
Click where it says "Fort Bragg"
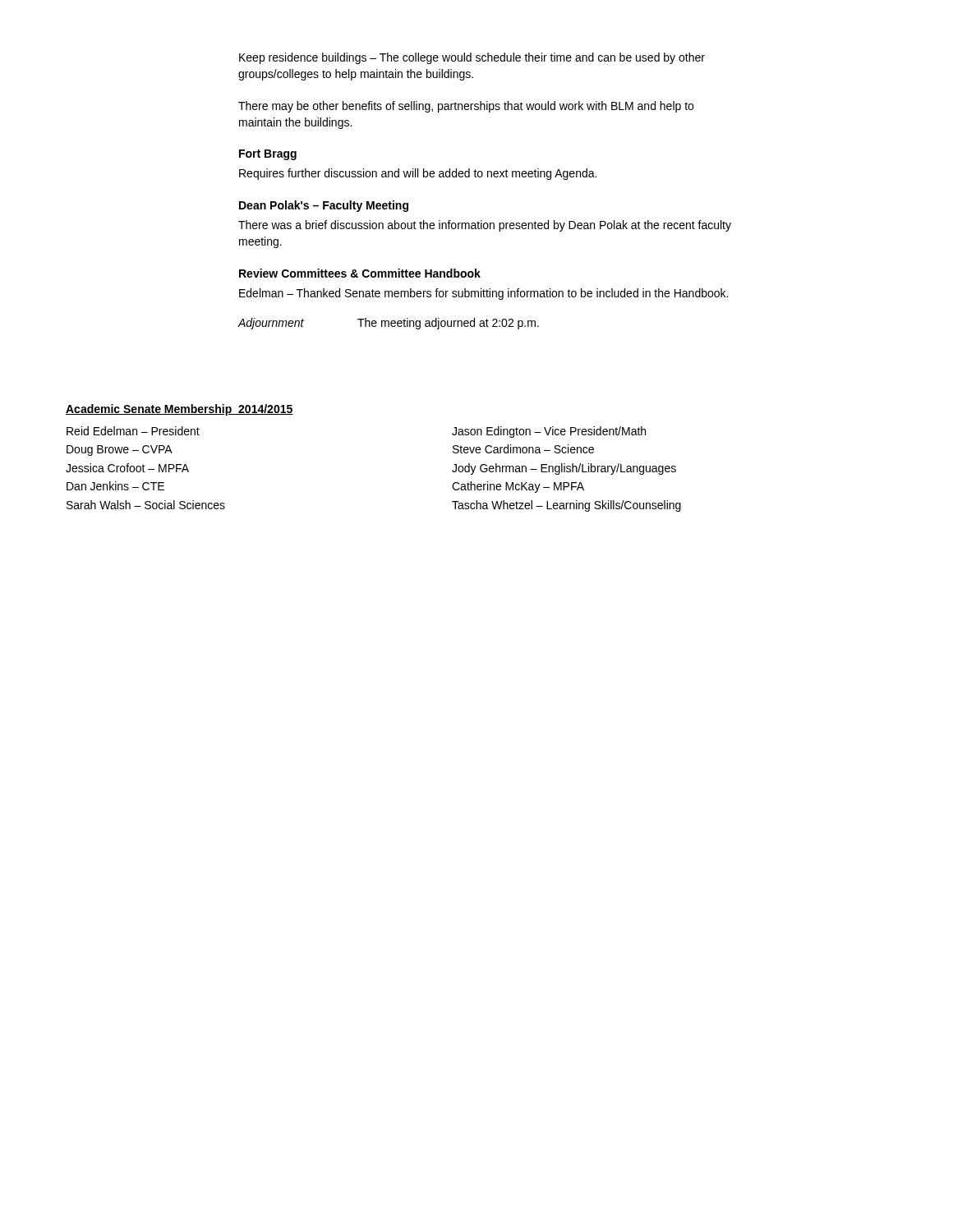pos(268,154)
